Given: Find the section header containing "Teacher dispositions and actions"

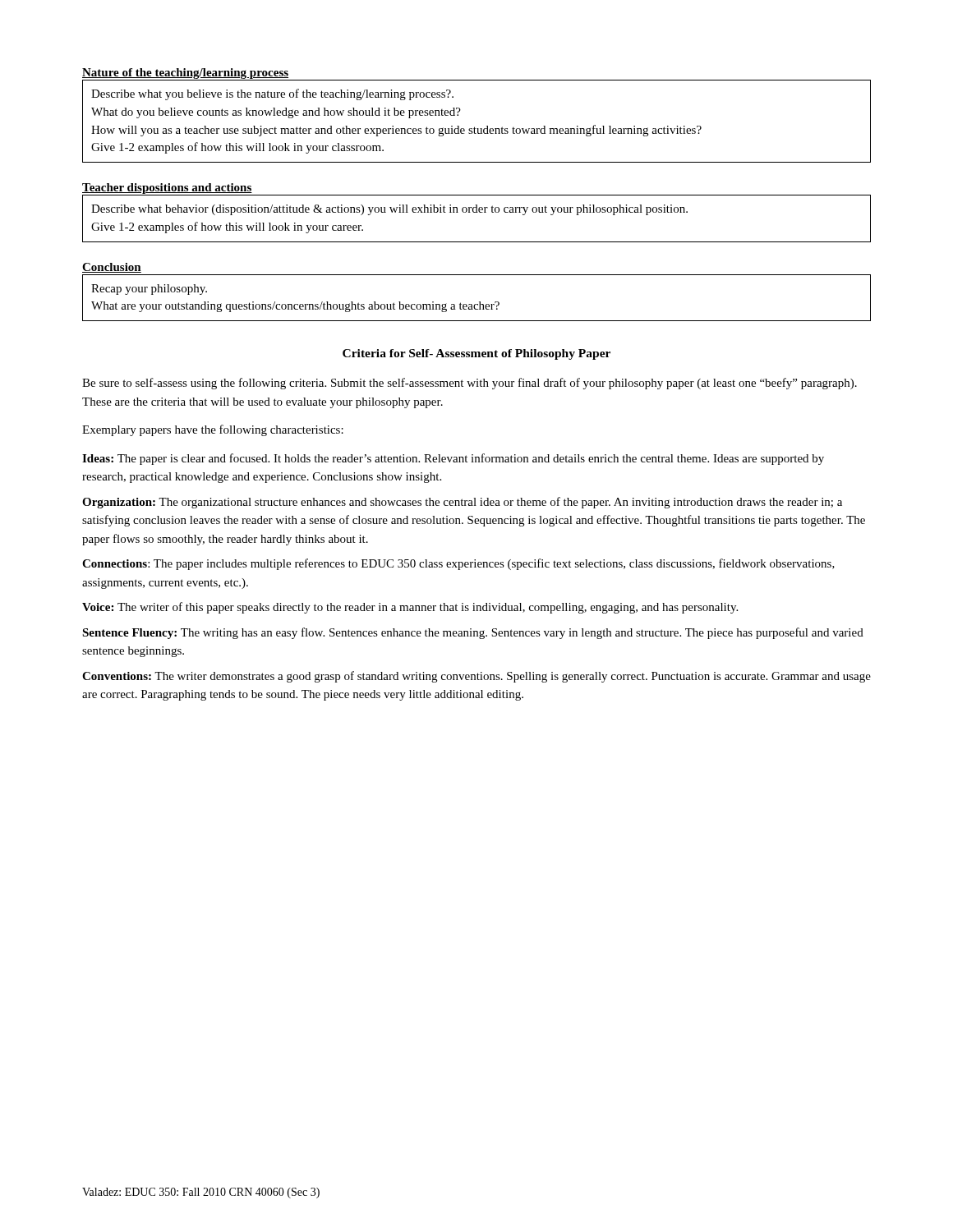Looking at the screenshot, I should click(x=167, y=187).
